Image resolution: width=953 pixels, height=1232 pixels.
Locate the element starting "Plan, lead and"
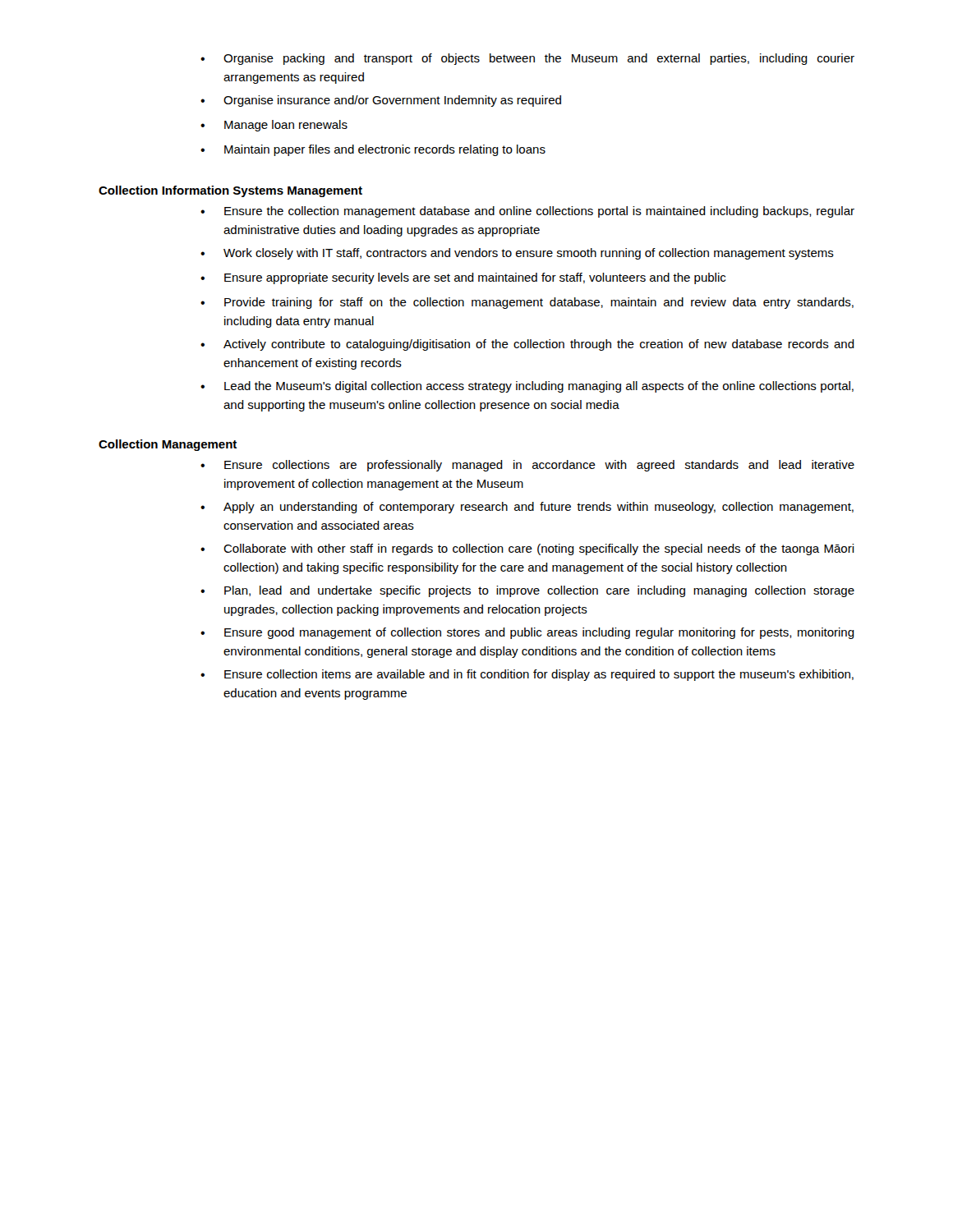point(539,599)
